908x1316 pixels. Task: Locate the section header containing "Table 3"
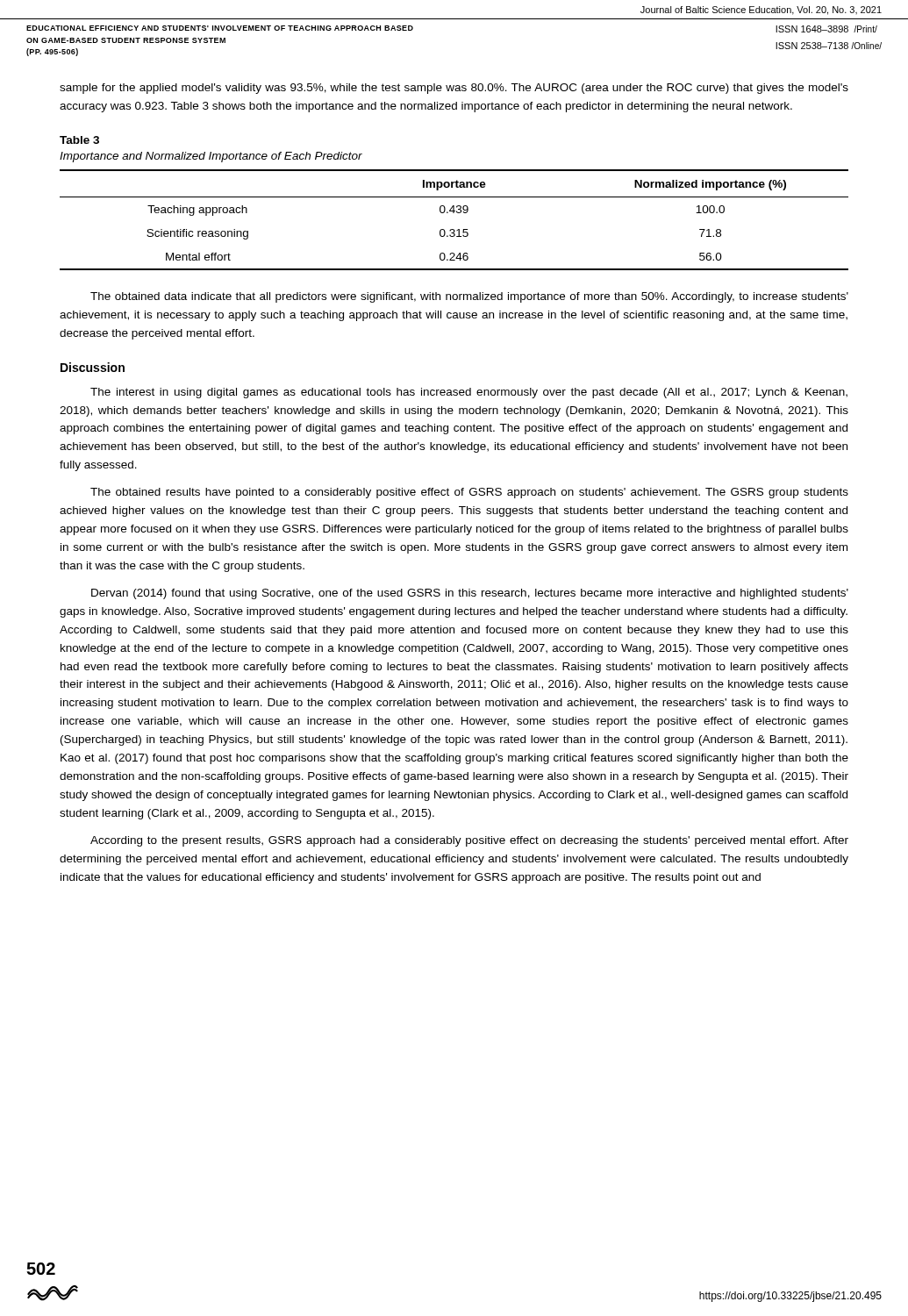(x=80, y=140)
